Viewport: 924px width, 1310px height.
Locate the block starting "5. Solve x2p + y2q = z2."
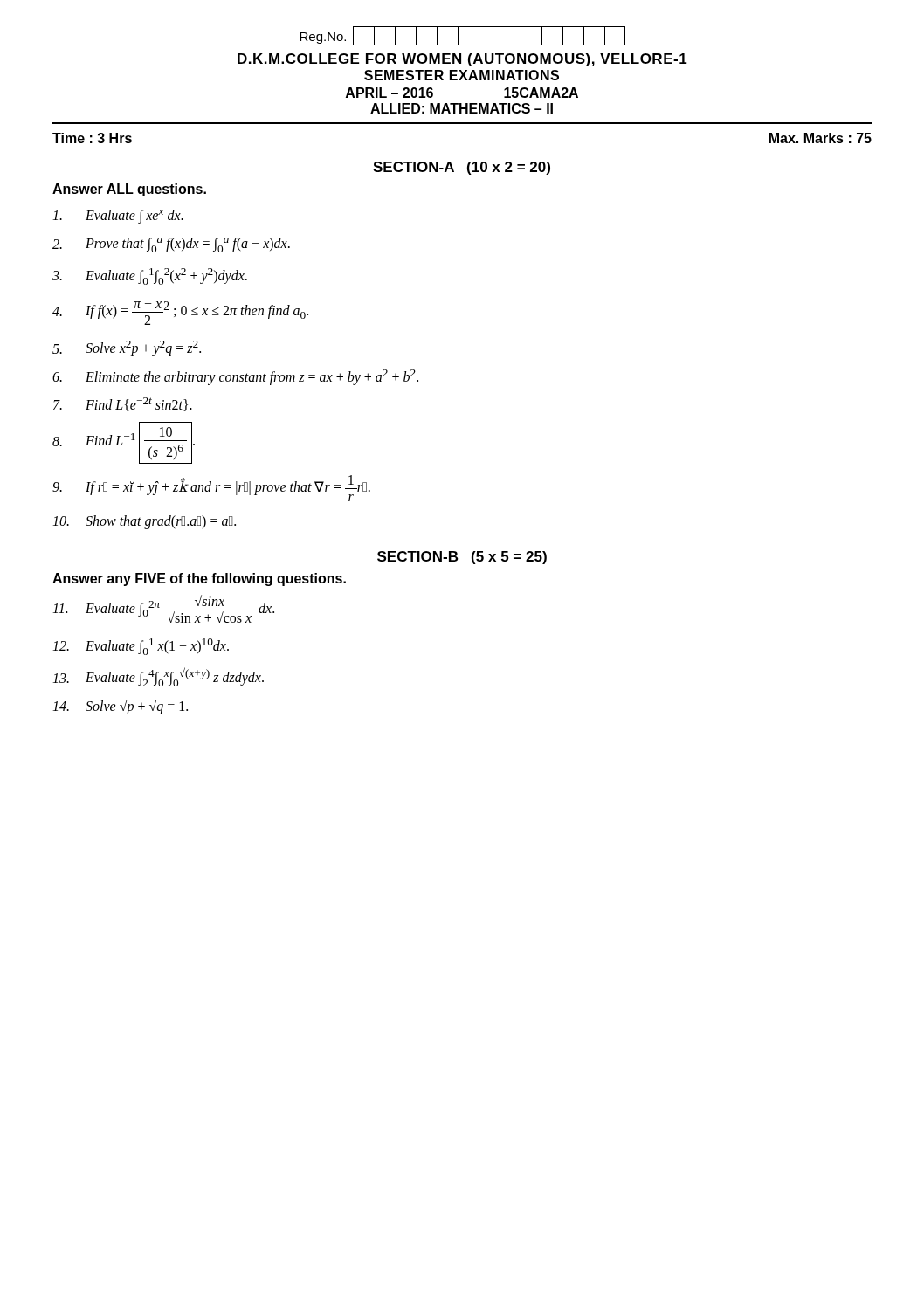pos(127,348)
